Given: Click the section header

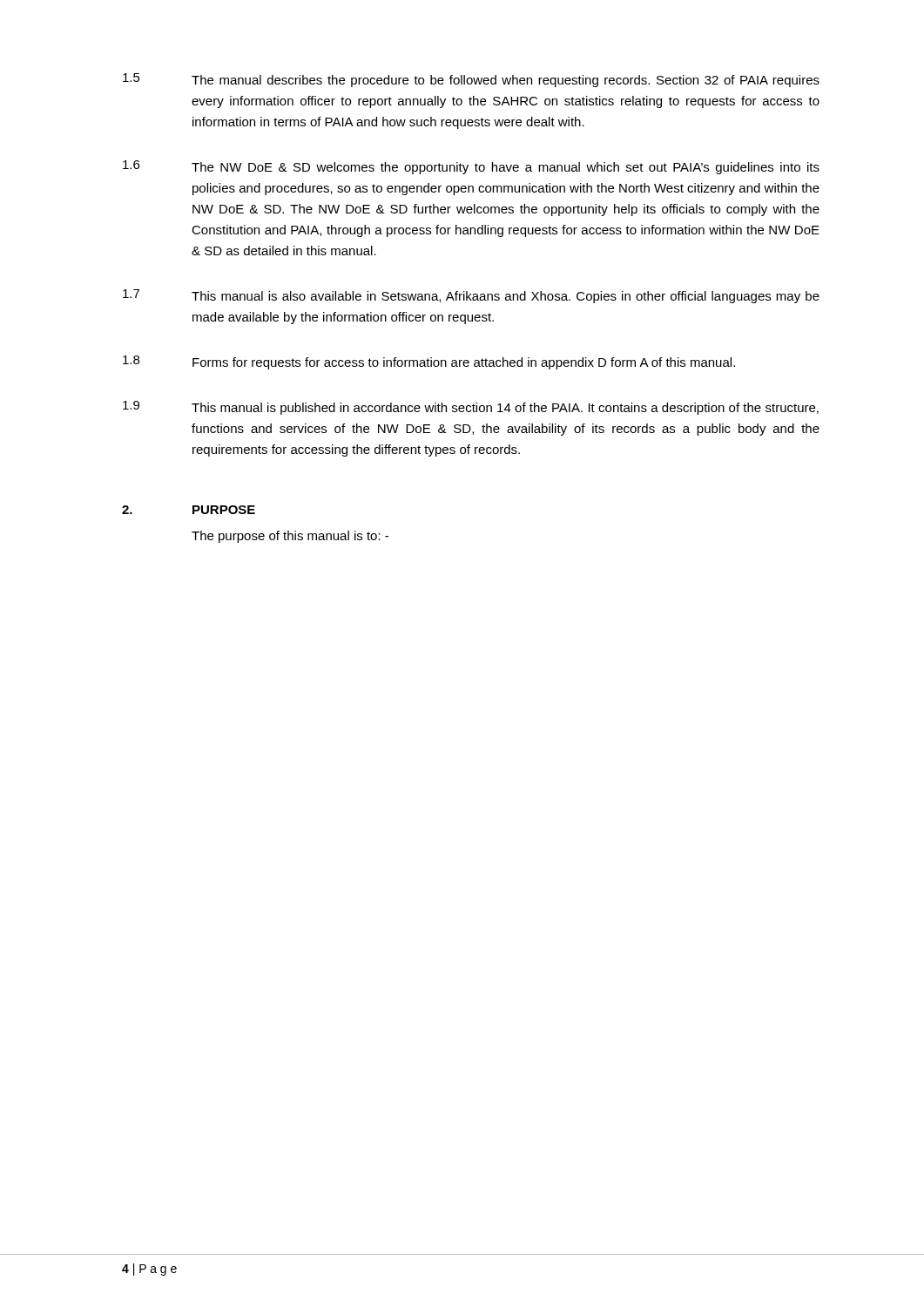Looking at the screenshot, I should tap(189, 509).
